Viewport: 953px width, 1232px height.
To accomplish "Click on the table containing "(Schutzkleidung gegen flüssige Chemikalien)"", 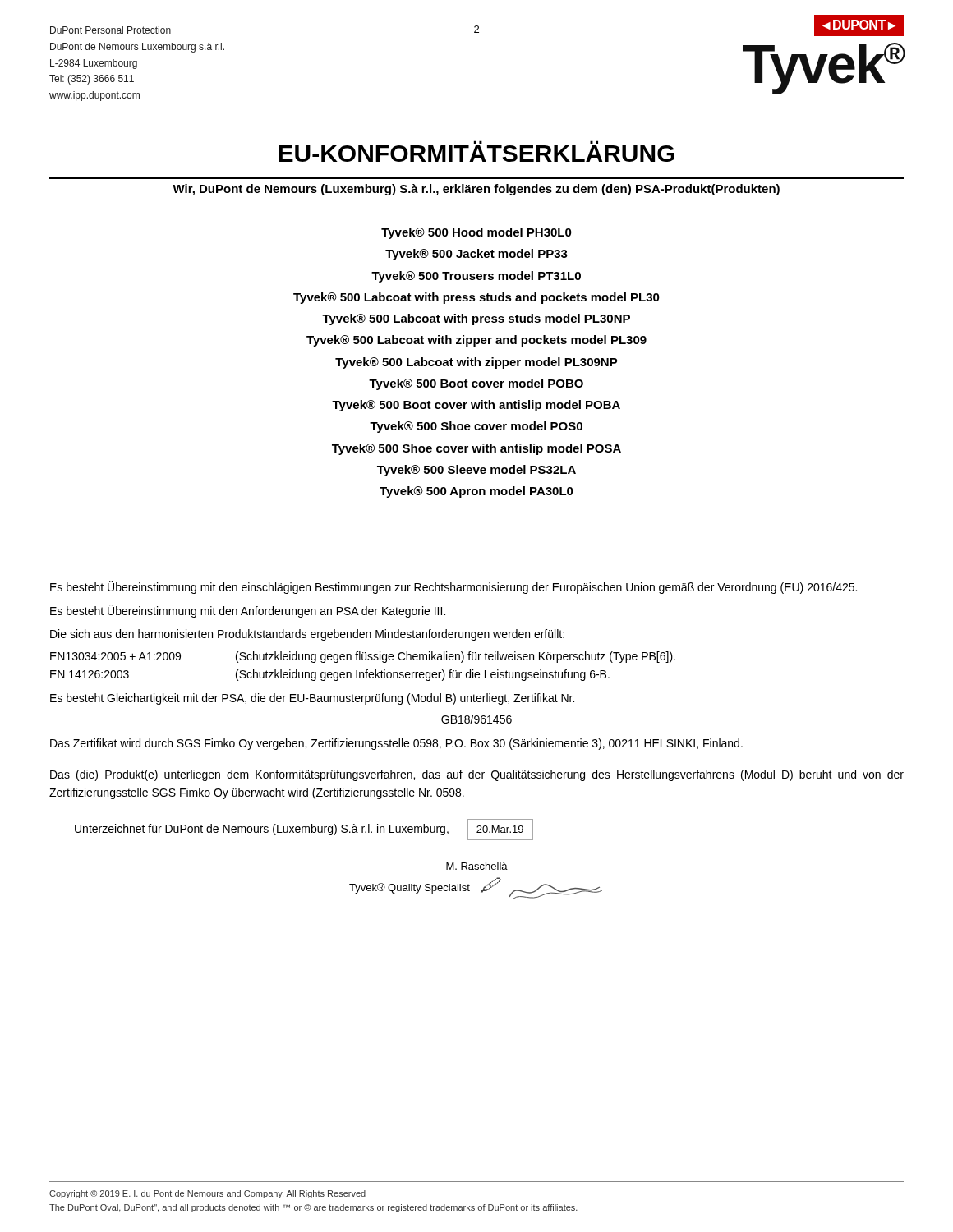I will [x=476, y=665].
